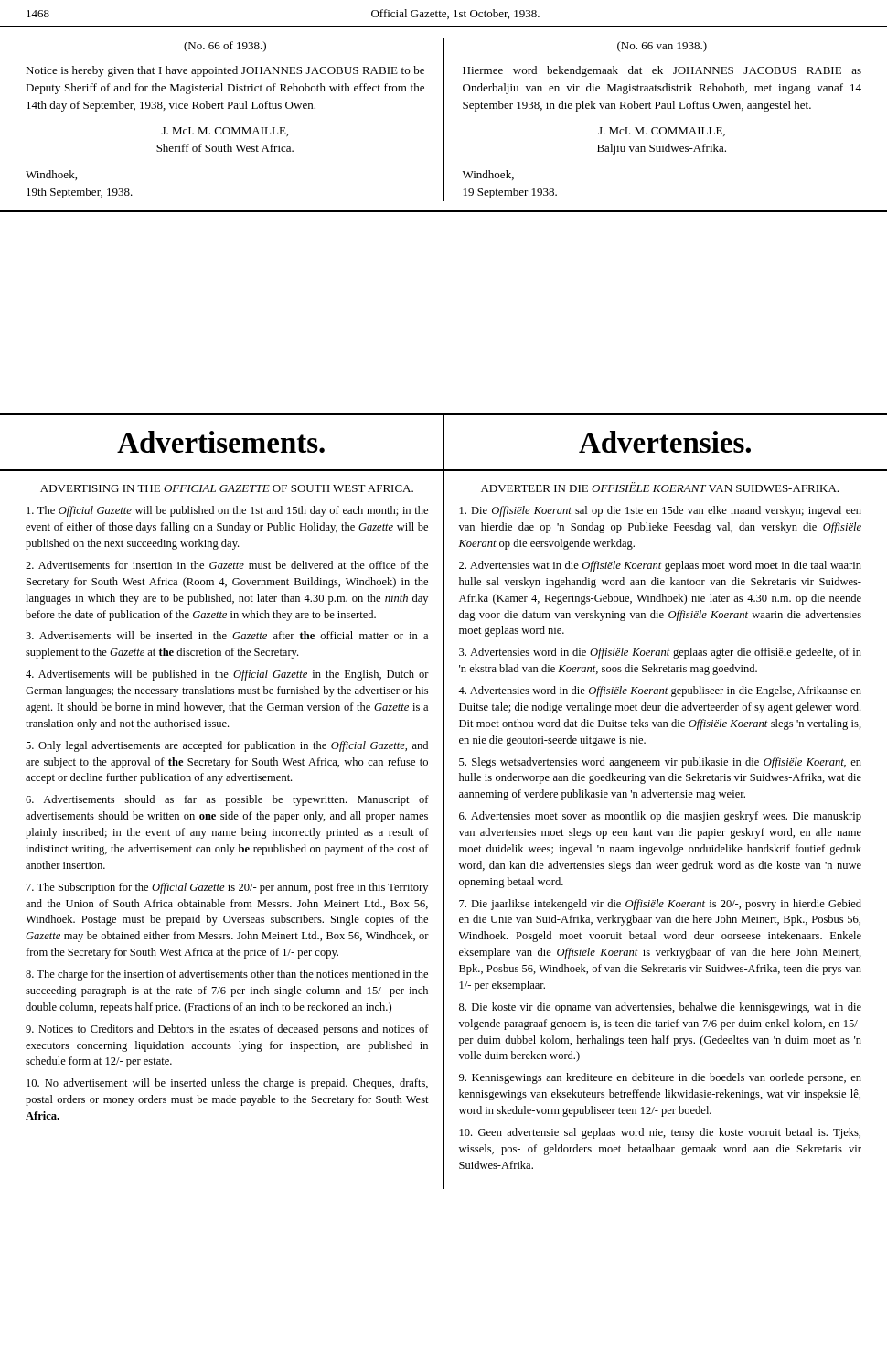This screenshot has height=1372, width=887.
Task: Navigate to the element starting "Kennisgewings aan krediteure en debiteure in die"
Action: click(x=660, y=1094)
